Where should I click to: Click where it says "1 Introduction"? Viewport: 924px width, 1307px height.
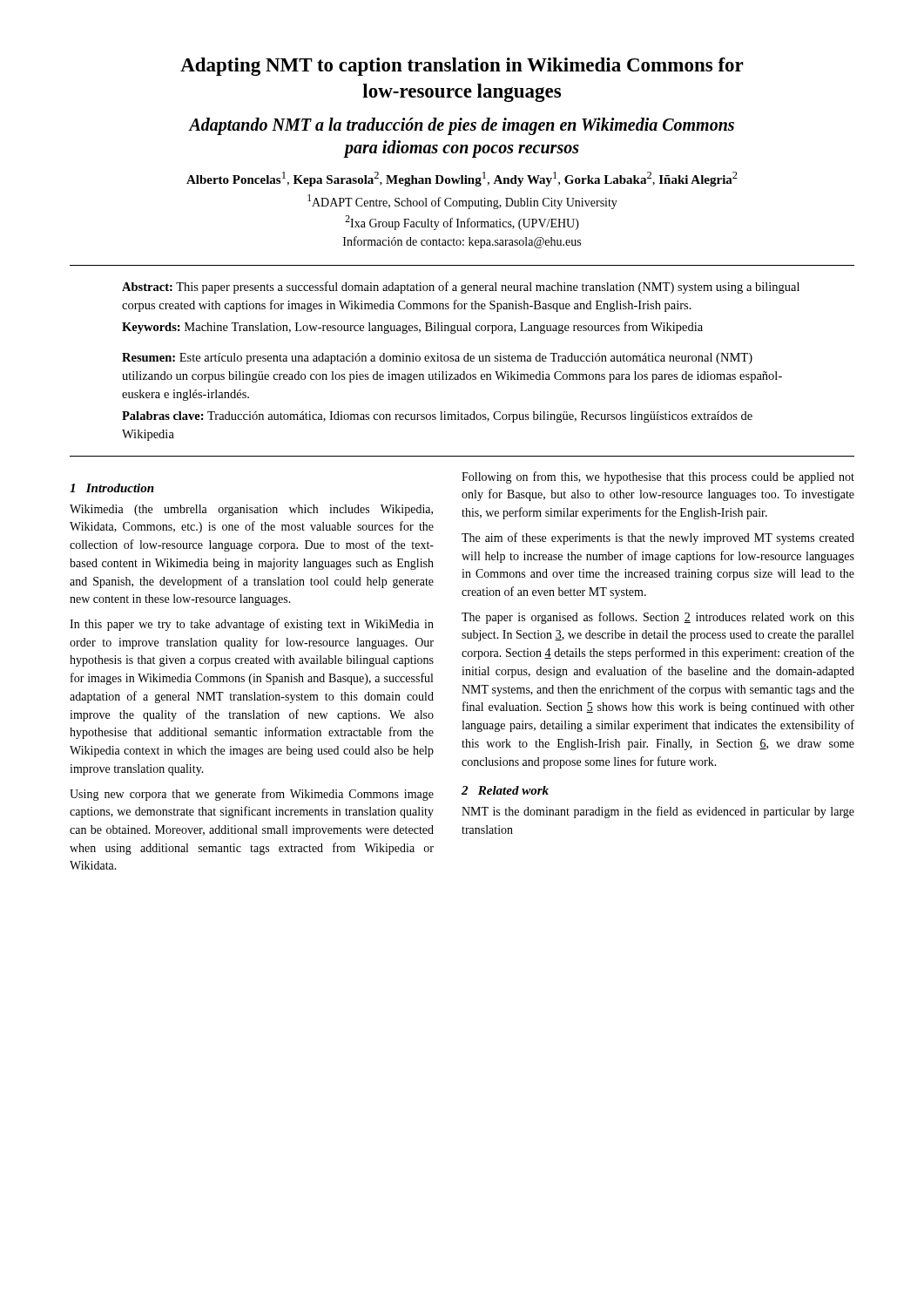pos(112,488)
